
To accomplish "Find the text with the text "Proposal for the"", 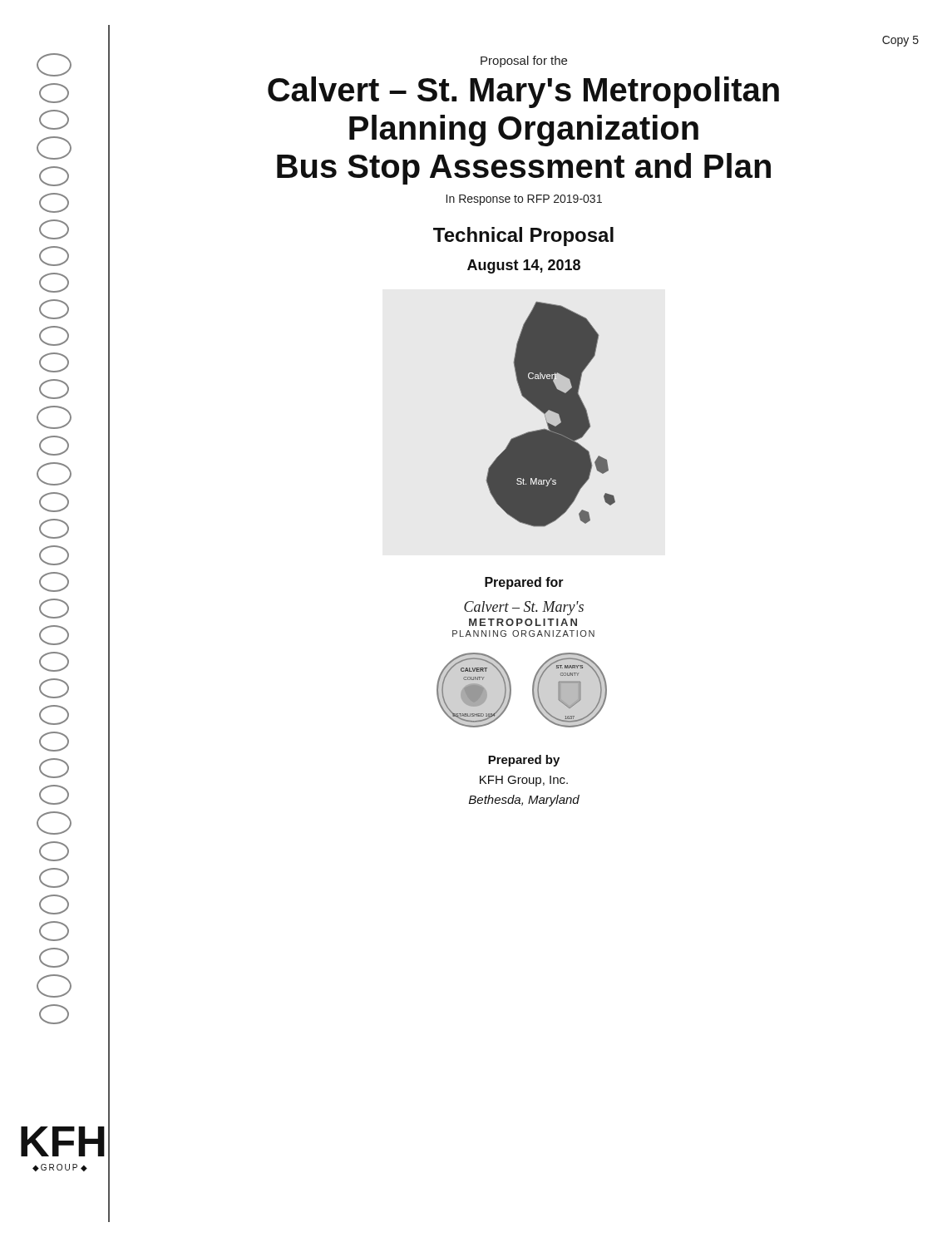I will point(524,60).
